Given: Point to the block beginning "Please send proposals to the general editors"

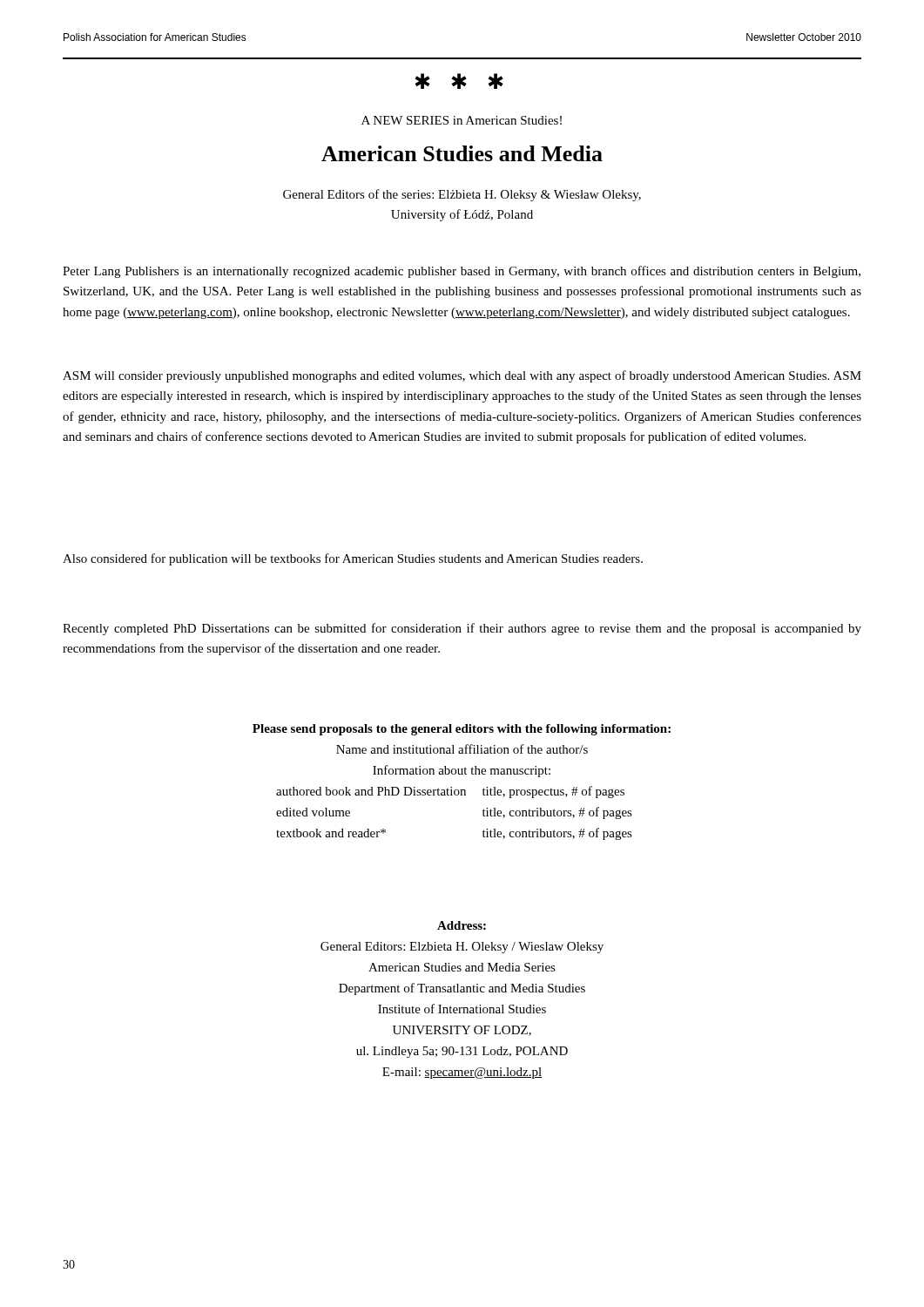Looking at the screenshot, I should tap(462, 782).
